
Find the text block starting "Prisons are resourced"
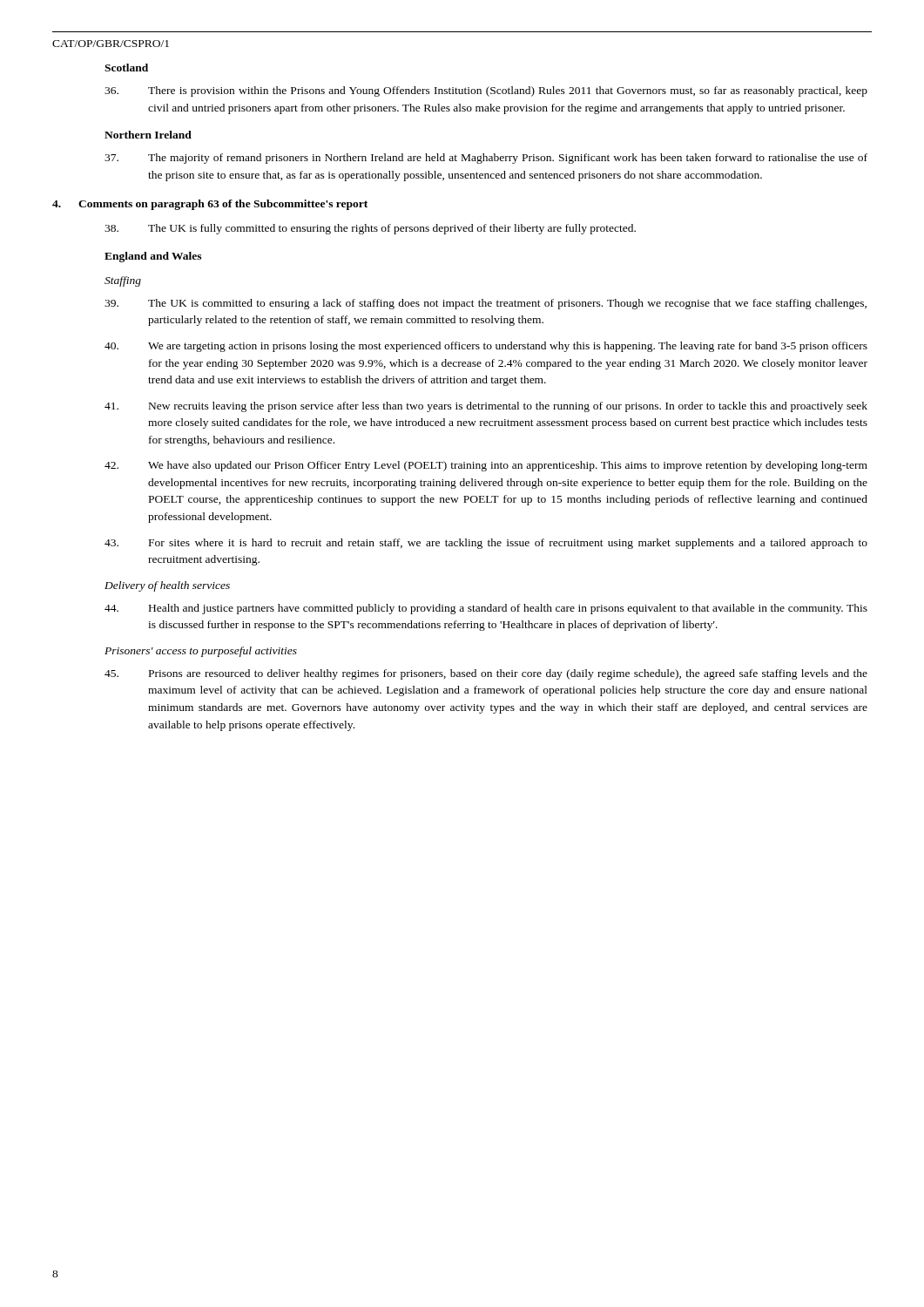pos(486,699)
